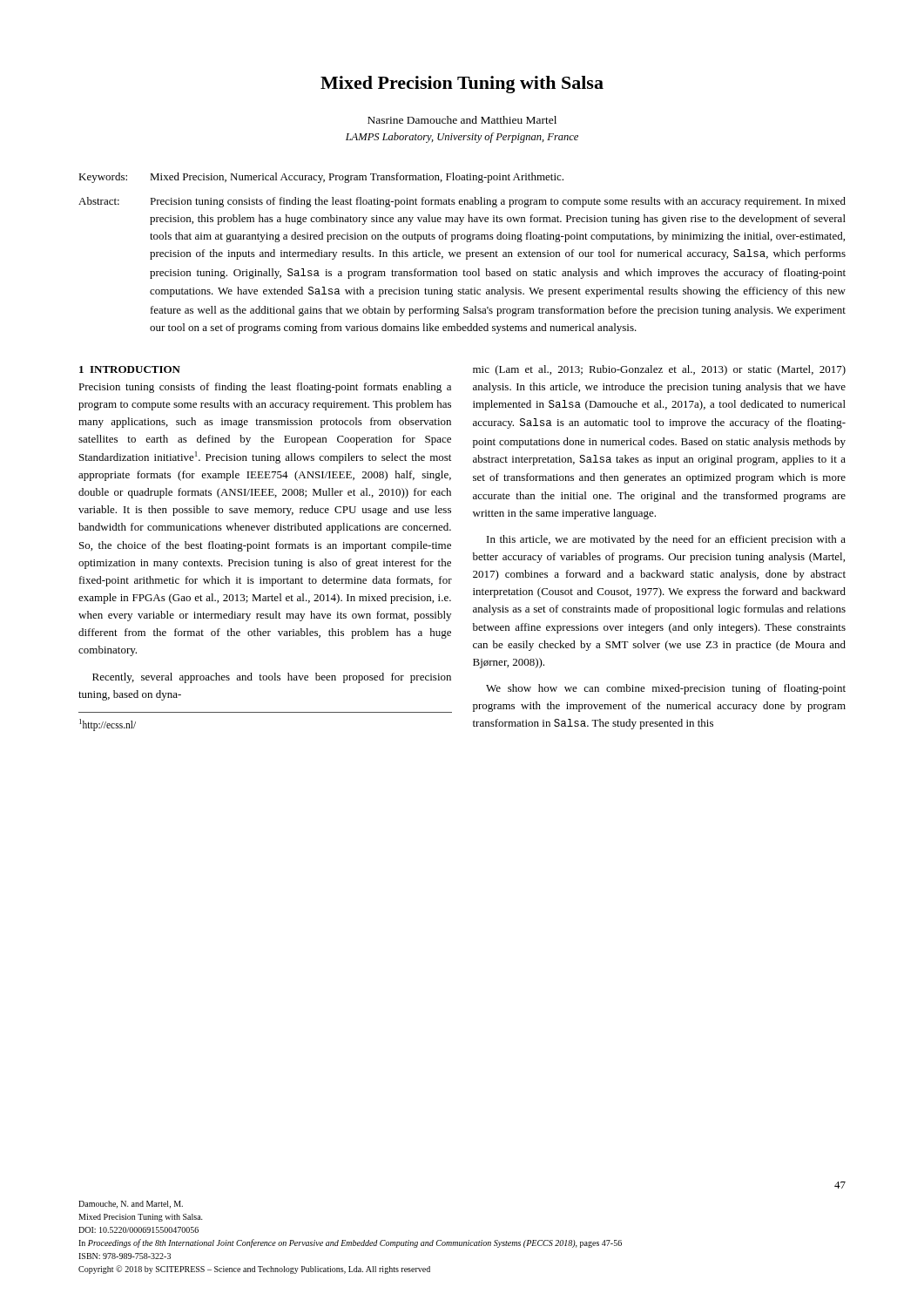Find the text block containing "Abstract: Precision tuning consists"

(462, 264)
